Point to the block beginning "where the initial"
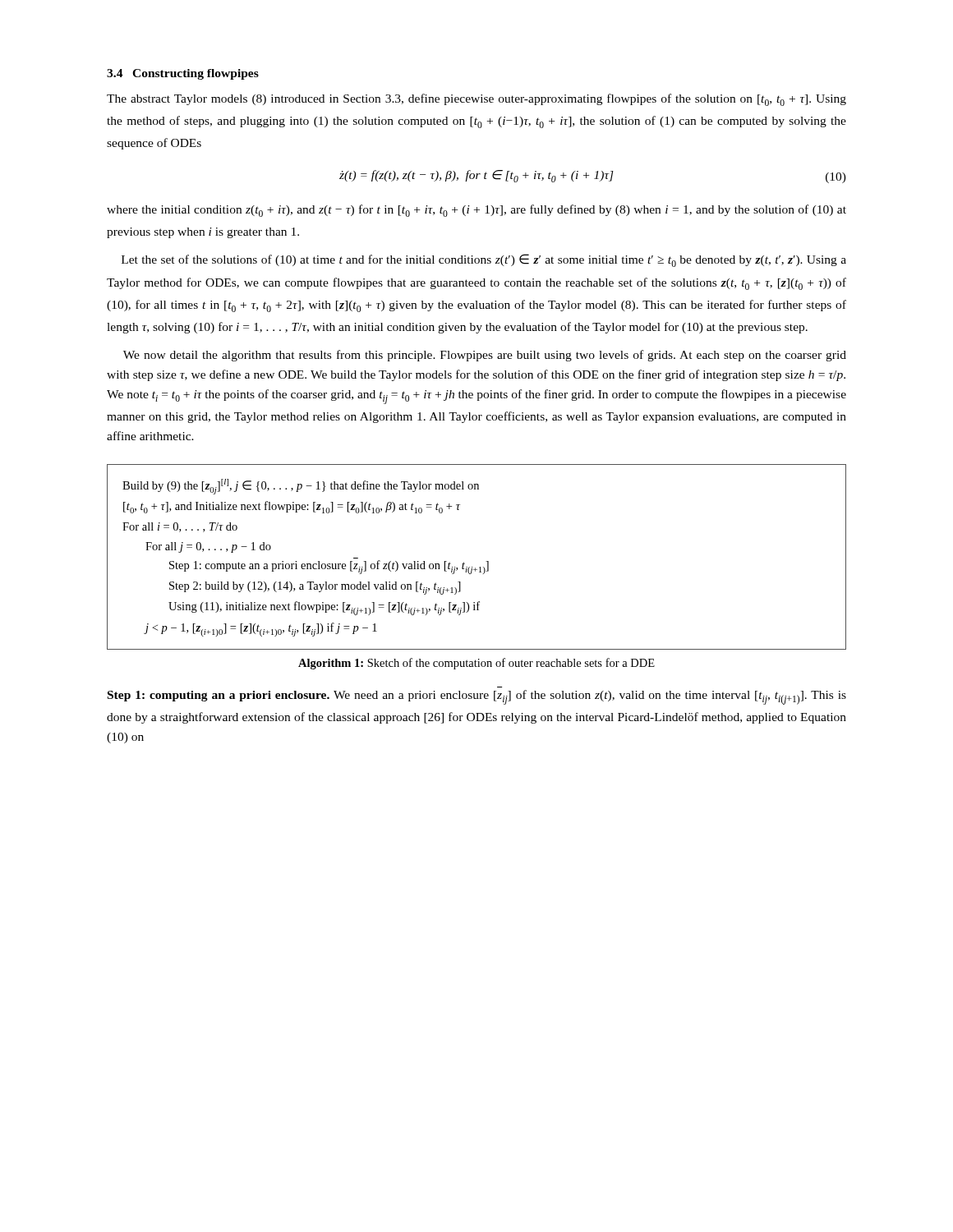This screenshot has height=1232, width=953. coord(476,220)
